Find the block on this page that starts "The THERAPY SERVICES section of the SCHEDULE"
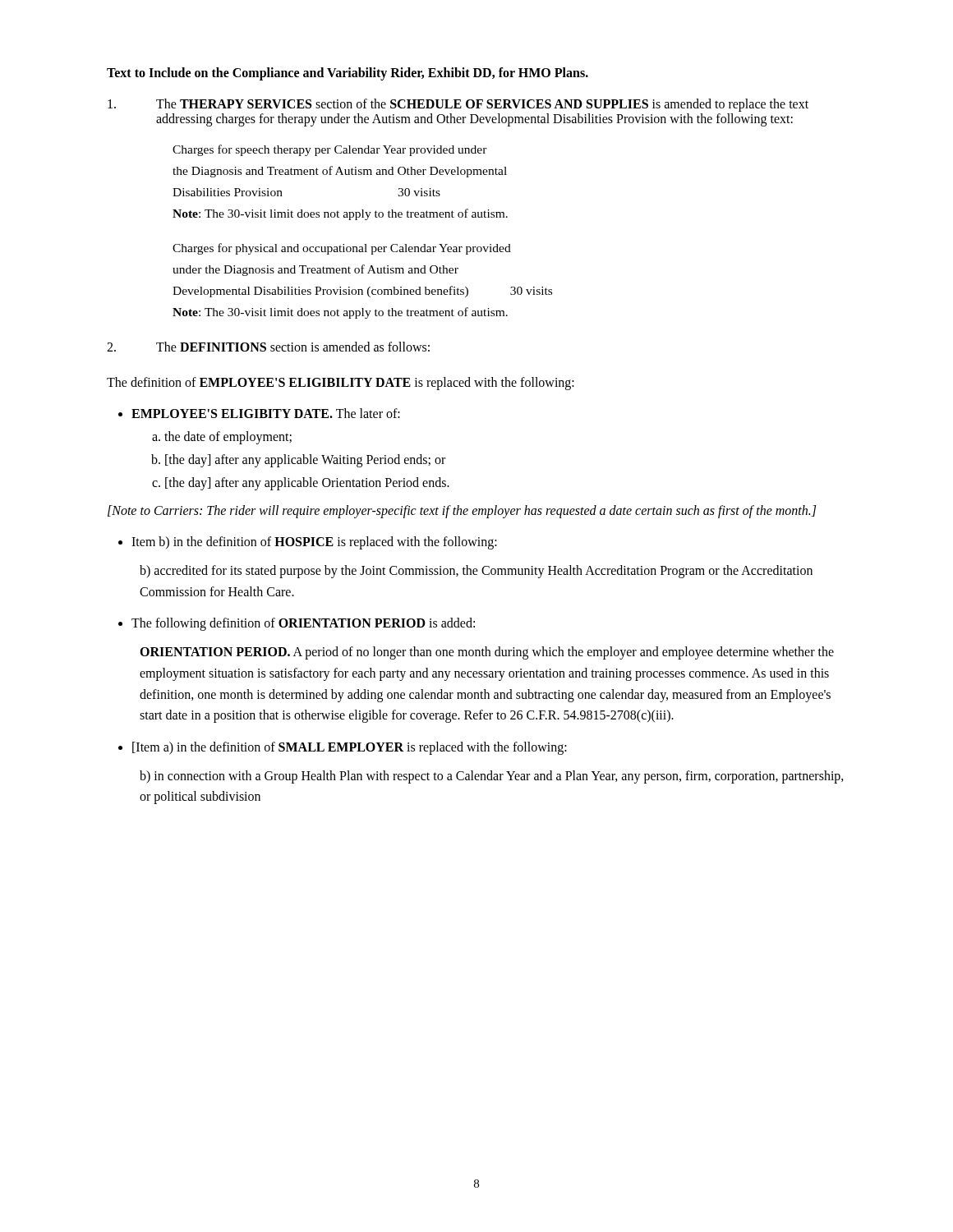953x1232 pixels. coord(476,112)
